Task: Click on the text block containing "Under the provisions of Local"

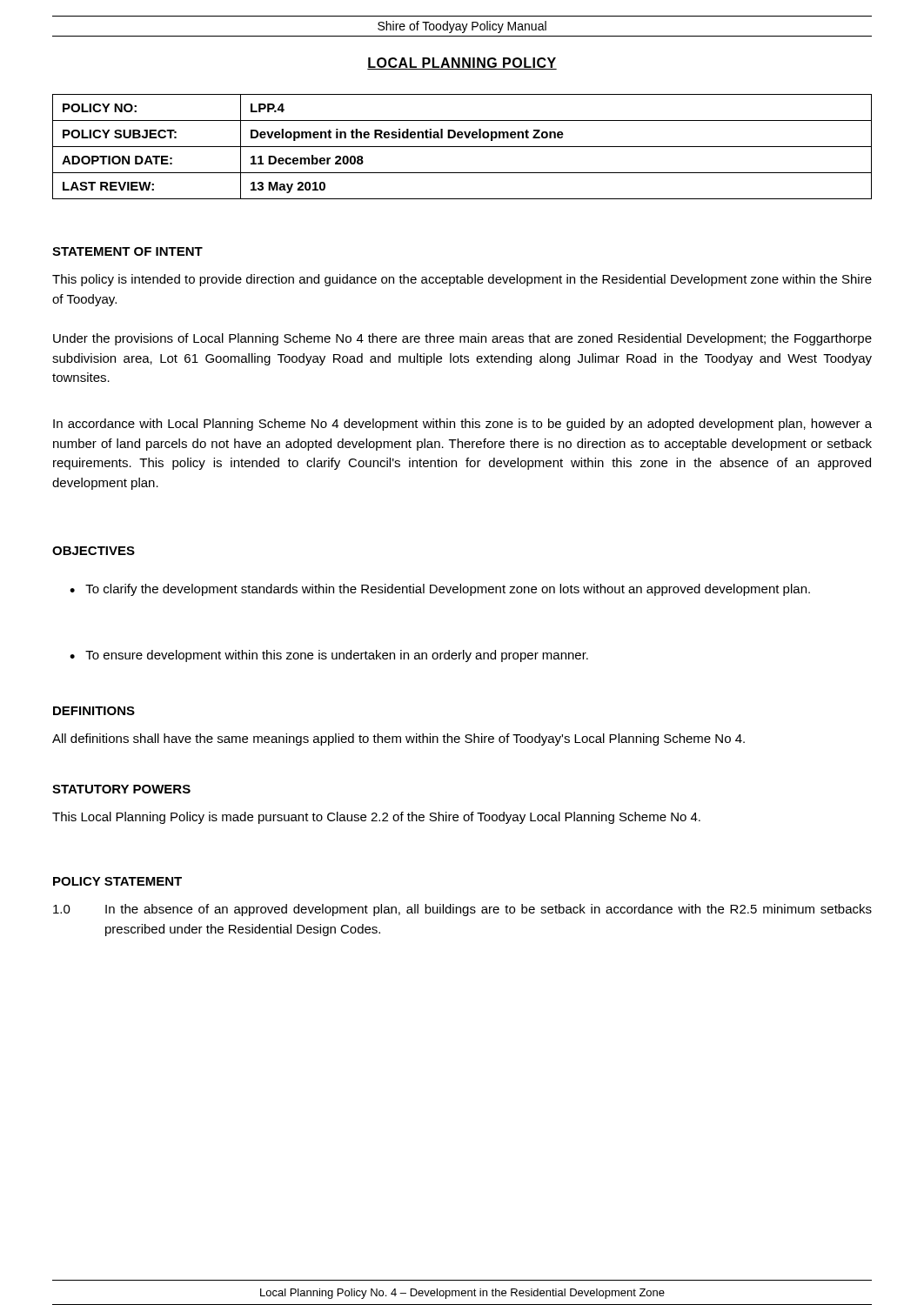Action: [x=462, y=358]
